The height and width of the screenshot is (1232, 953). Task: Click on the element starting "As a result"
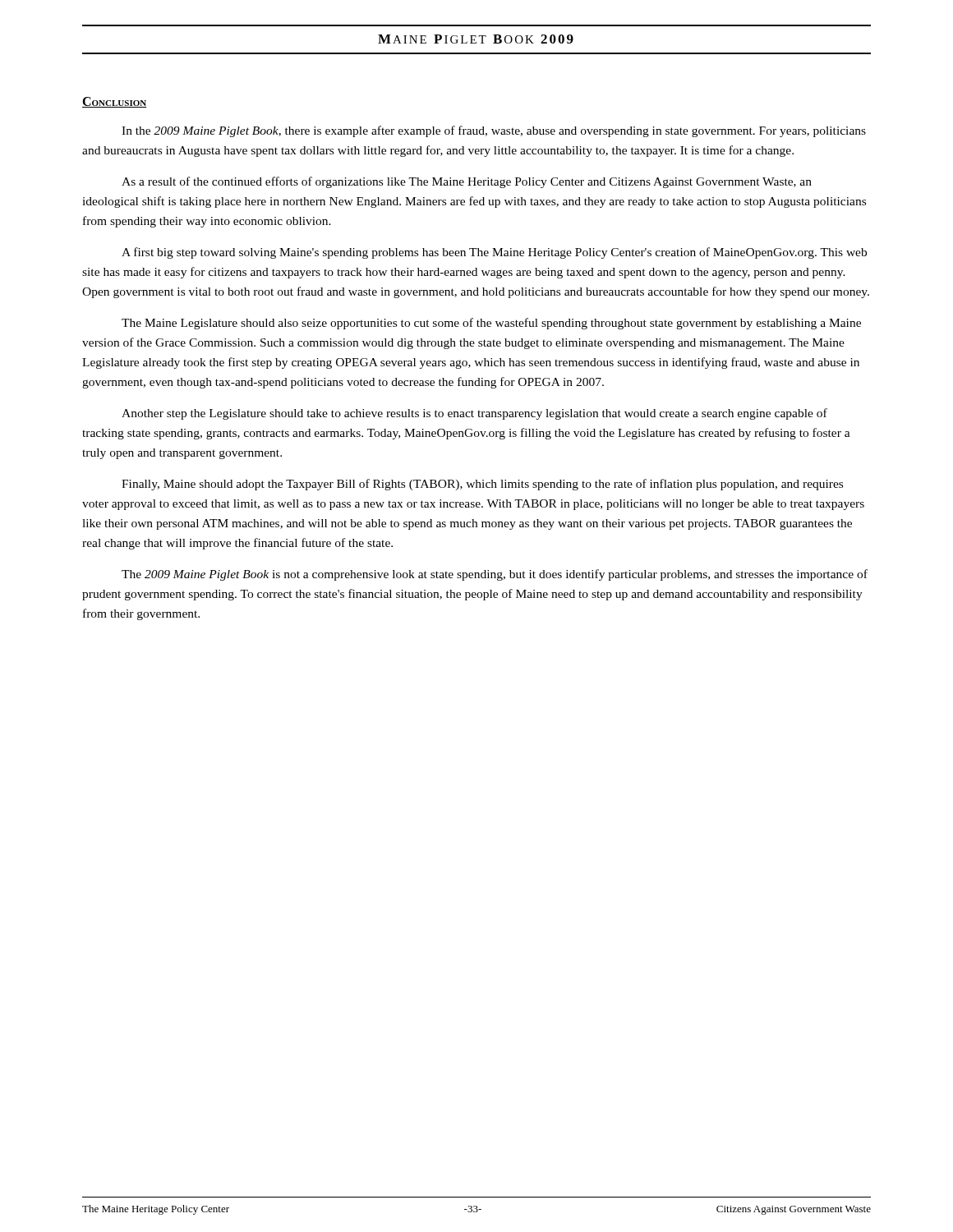tap(474, 201)
